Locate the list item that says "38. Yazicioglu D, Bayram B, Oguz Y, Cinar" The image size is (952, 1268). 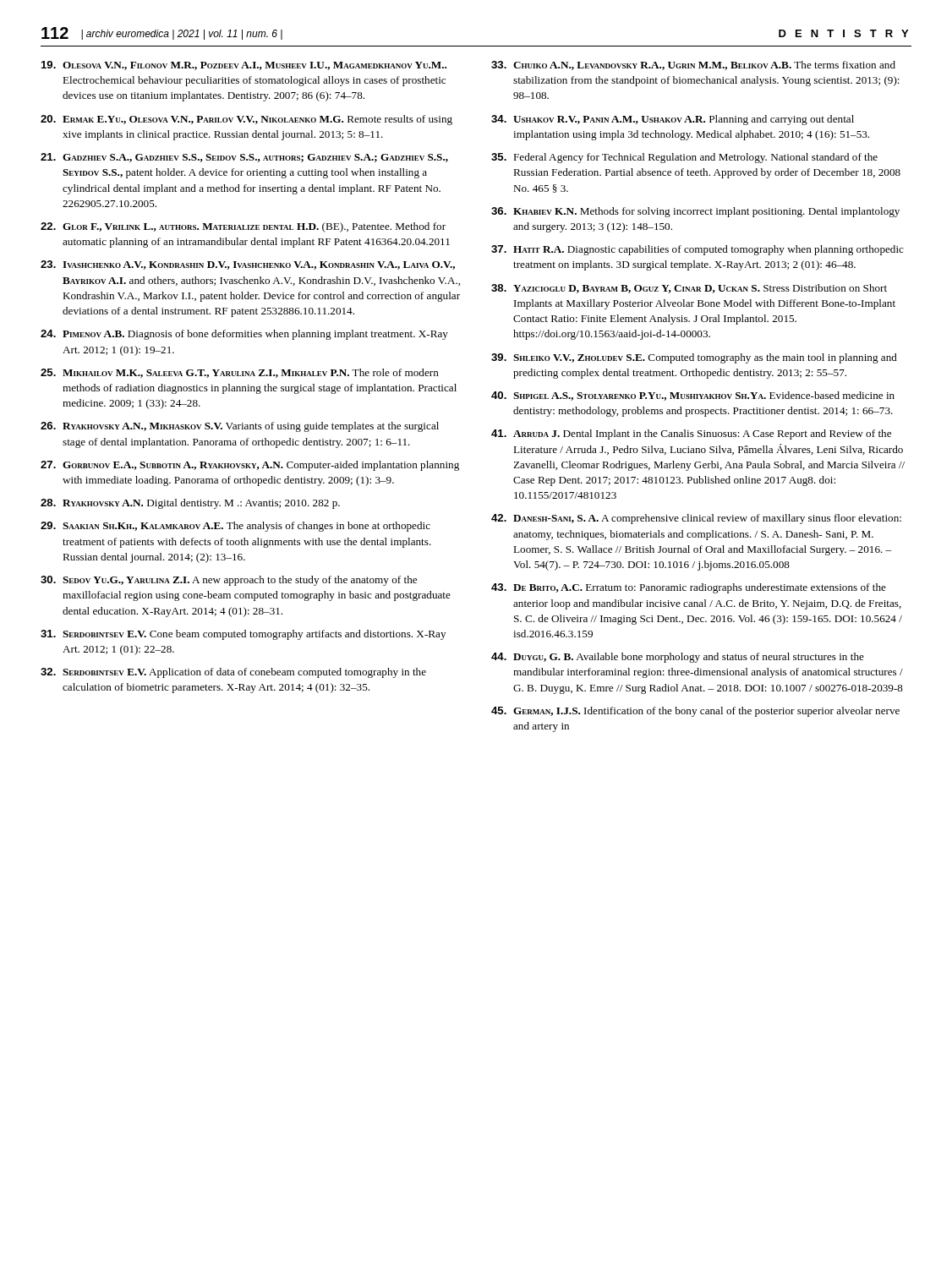(x=701, y=311)
